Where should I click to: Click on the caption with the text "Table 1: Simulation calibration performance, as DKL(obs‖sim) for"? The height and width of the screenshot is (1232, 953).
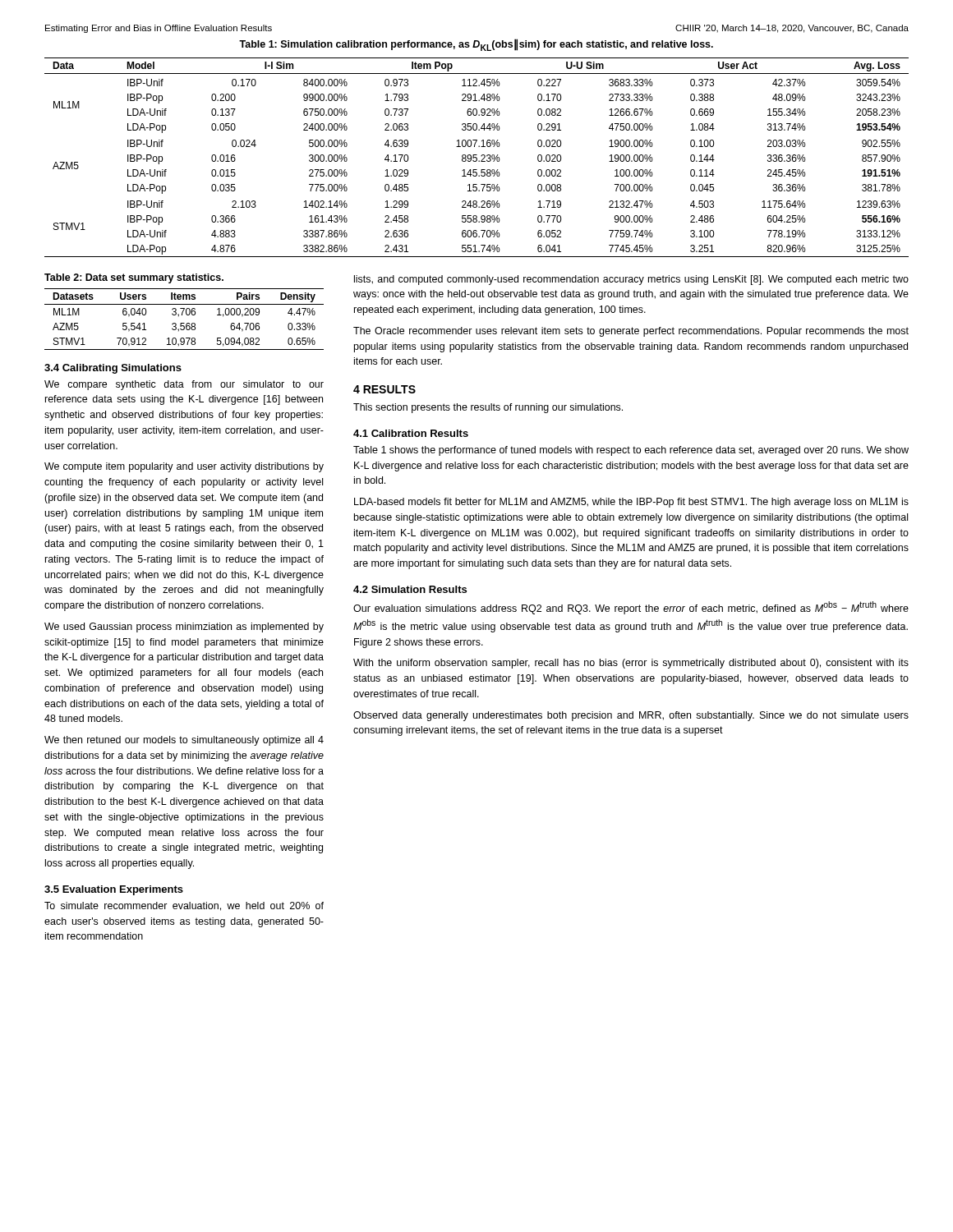tap(476, 45)
